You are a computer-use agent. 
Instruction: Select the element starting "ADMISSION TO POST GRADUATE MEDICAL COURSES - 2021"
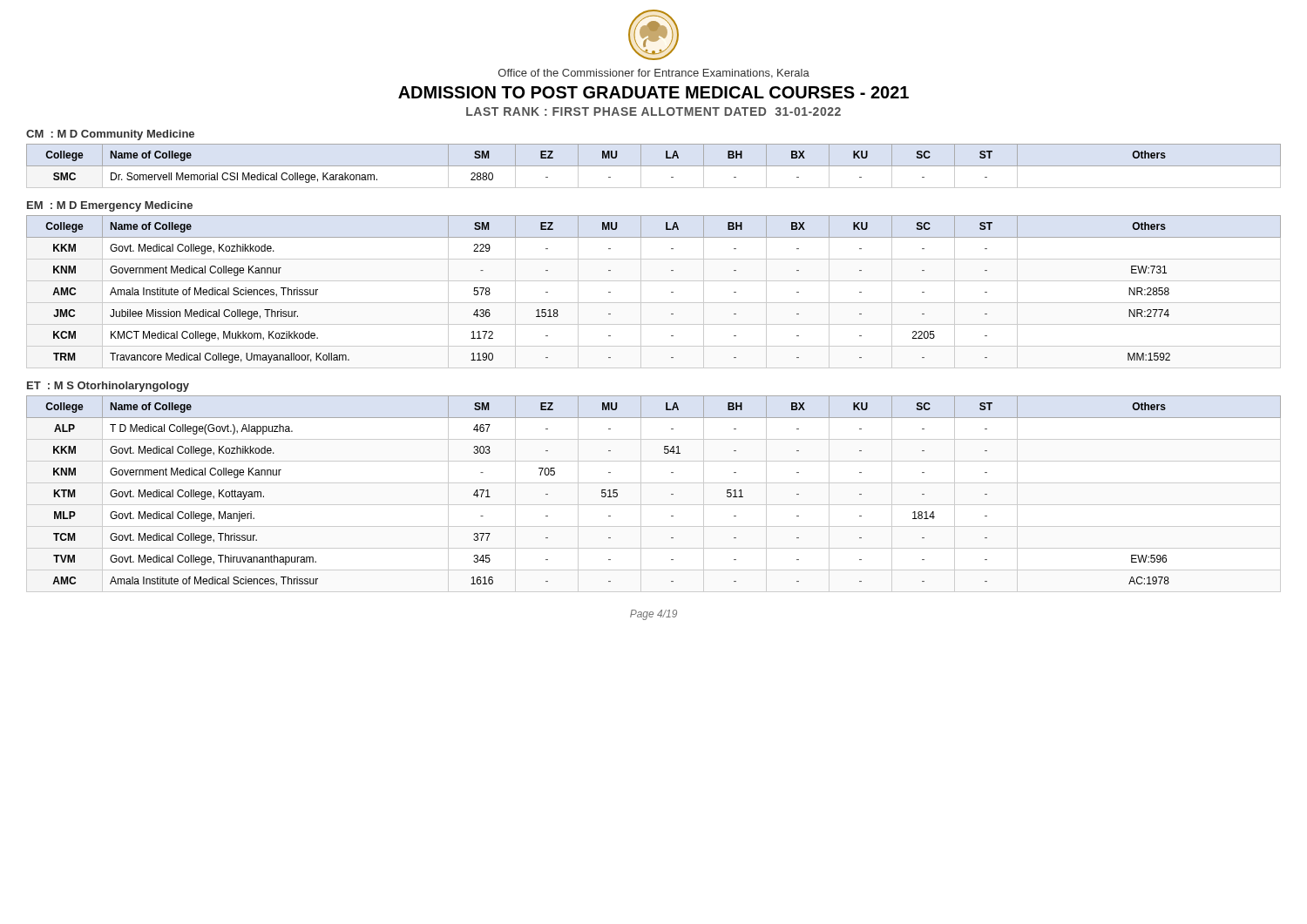pos(654,92)
